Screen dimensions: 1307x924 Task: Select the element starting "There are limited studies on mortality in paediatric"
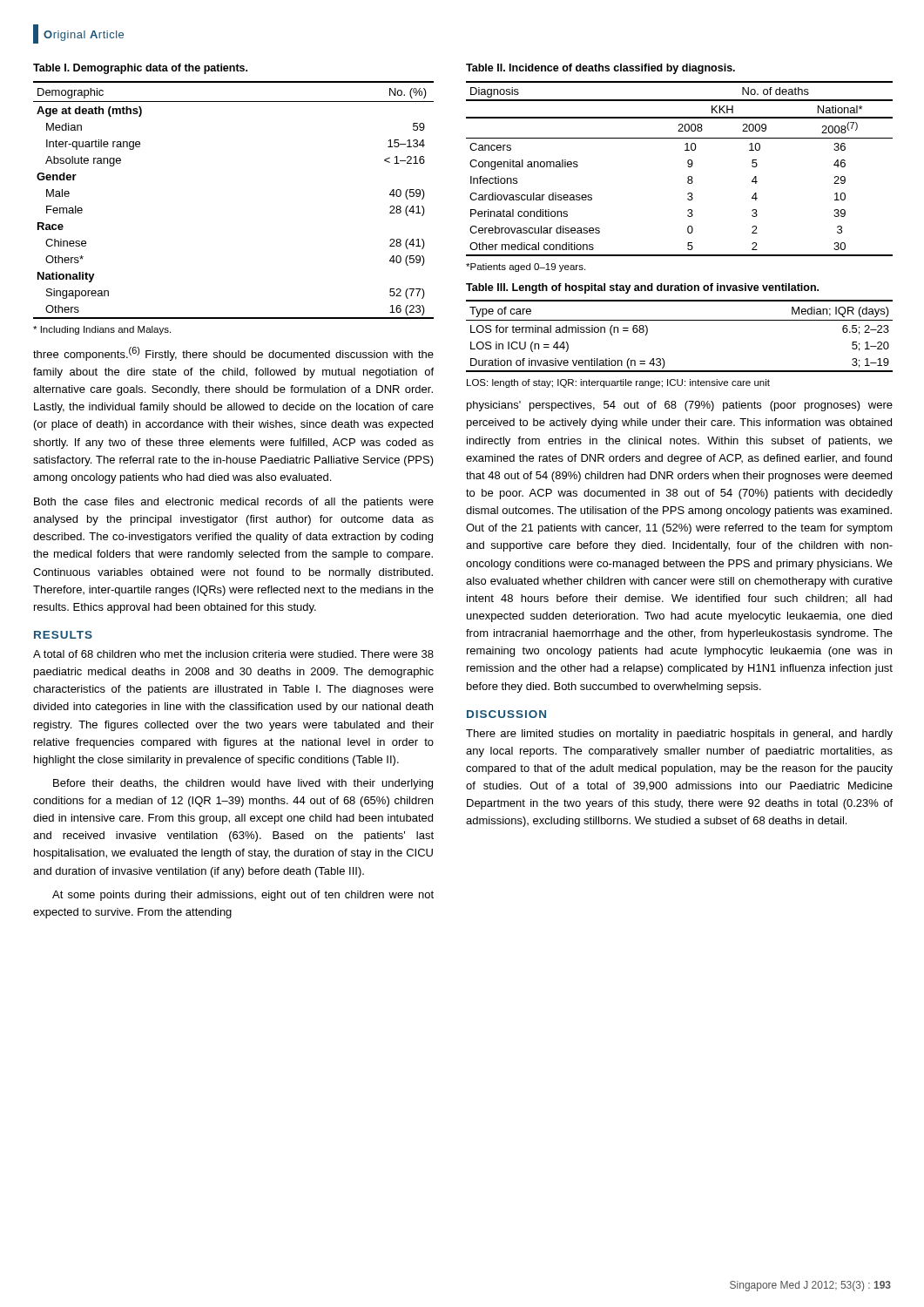(679, 777)
